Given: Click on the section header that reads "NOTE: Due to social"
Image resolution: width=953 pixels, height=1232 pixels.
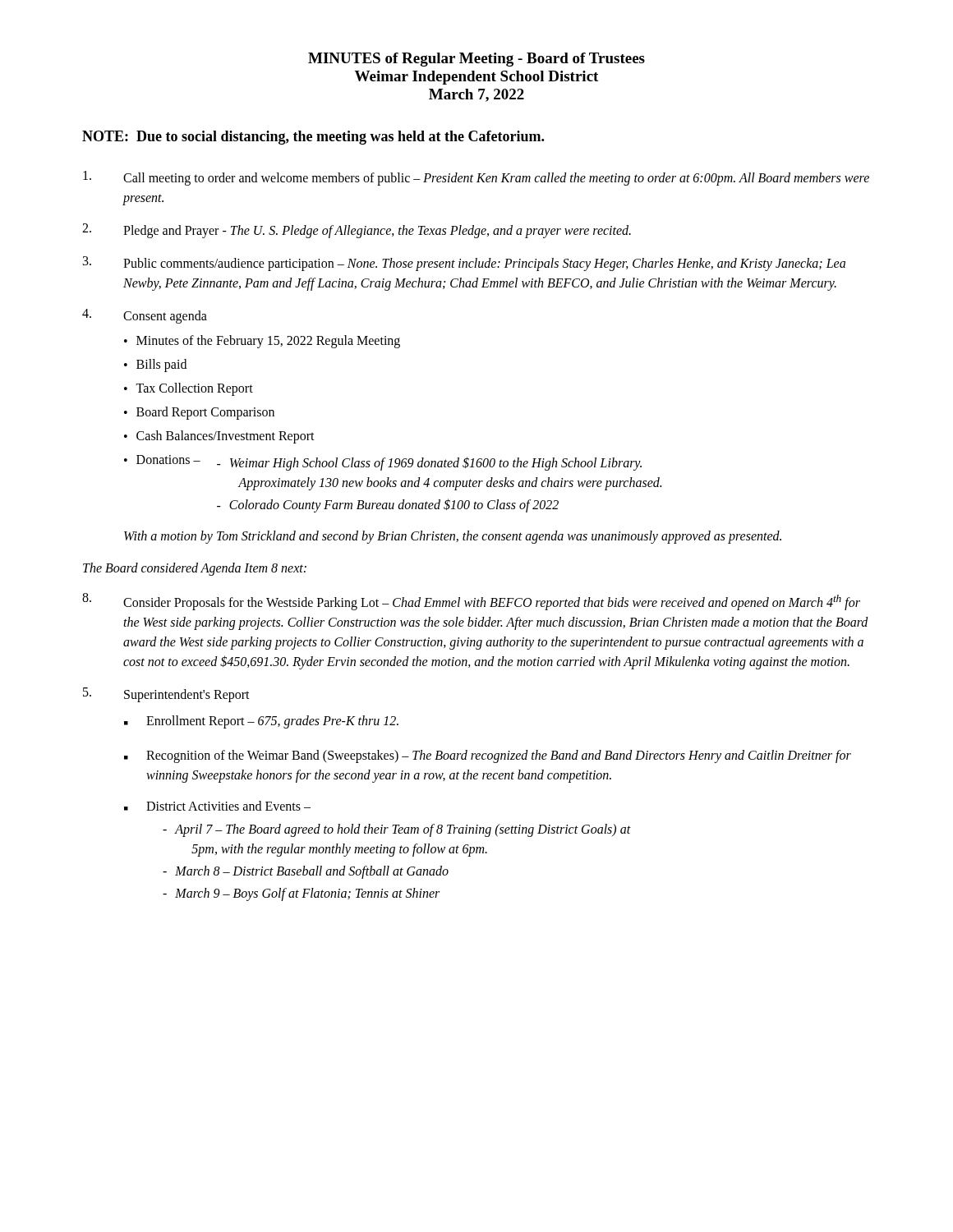Looking at the screenshot, I should (x=313, y=136).
